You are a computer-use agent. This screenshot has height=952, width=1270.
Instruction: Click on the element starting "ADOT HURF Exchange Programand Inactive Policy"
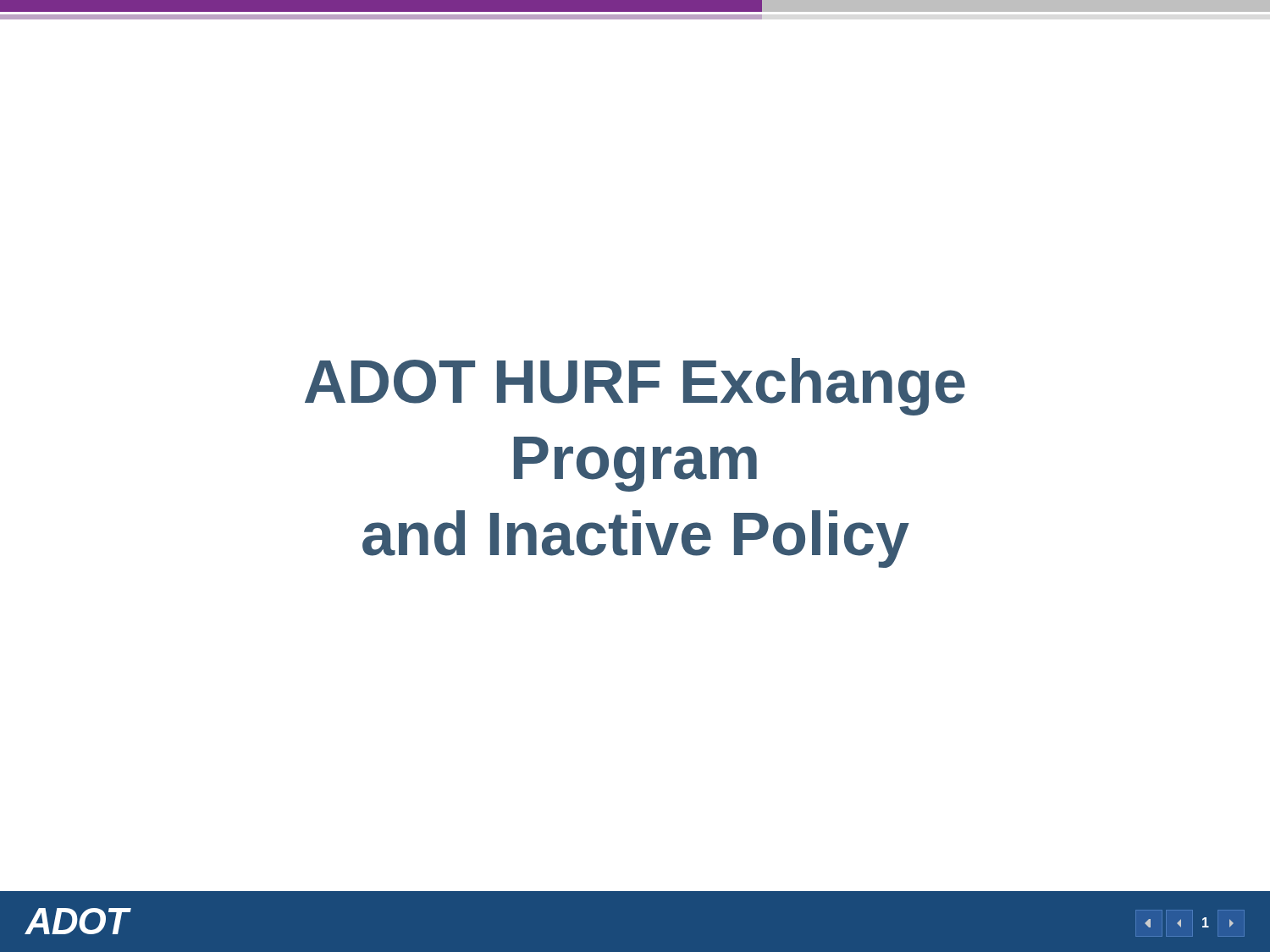click(x=635, y=458)
